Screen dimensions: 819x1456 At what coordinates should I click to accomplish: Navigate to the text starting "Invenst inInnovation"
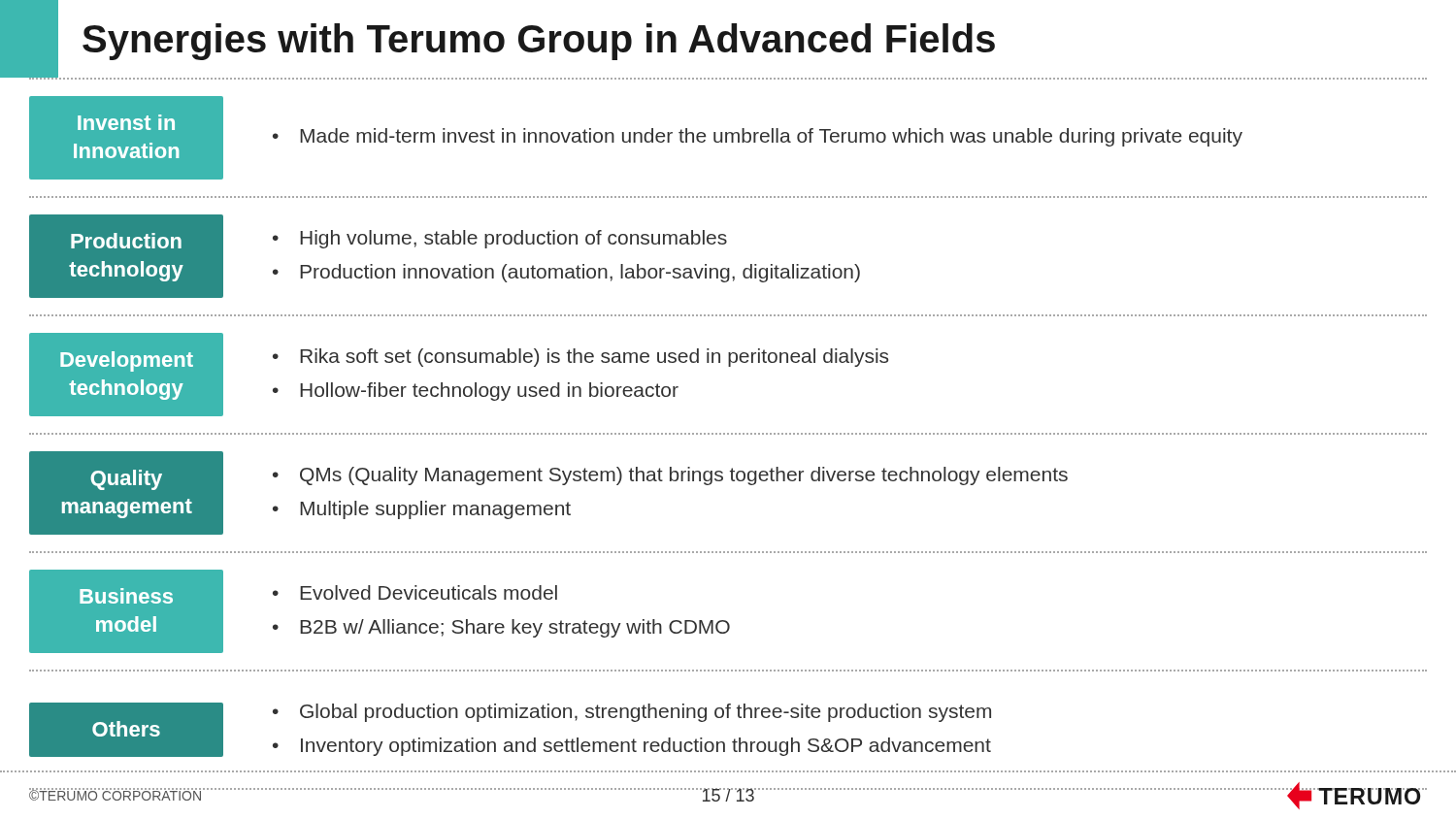126,137
